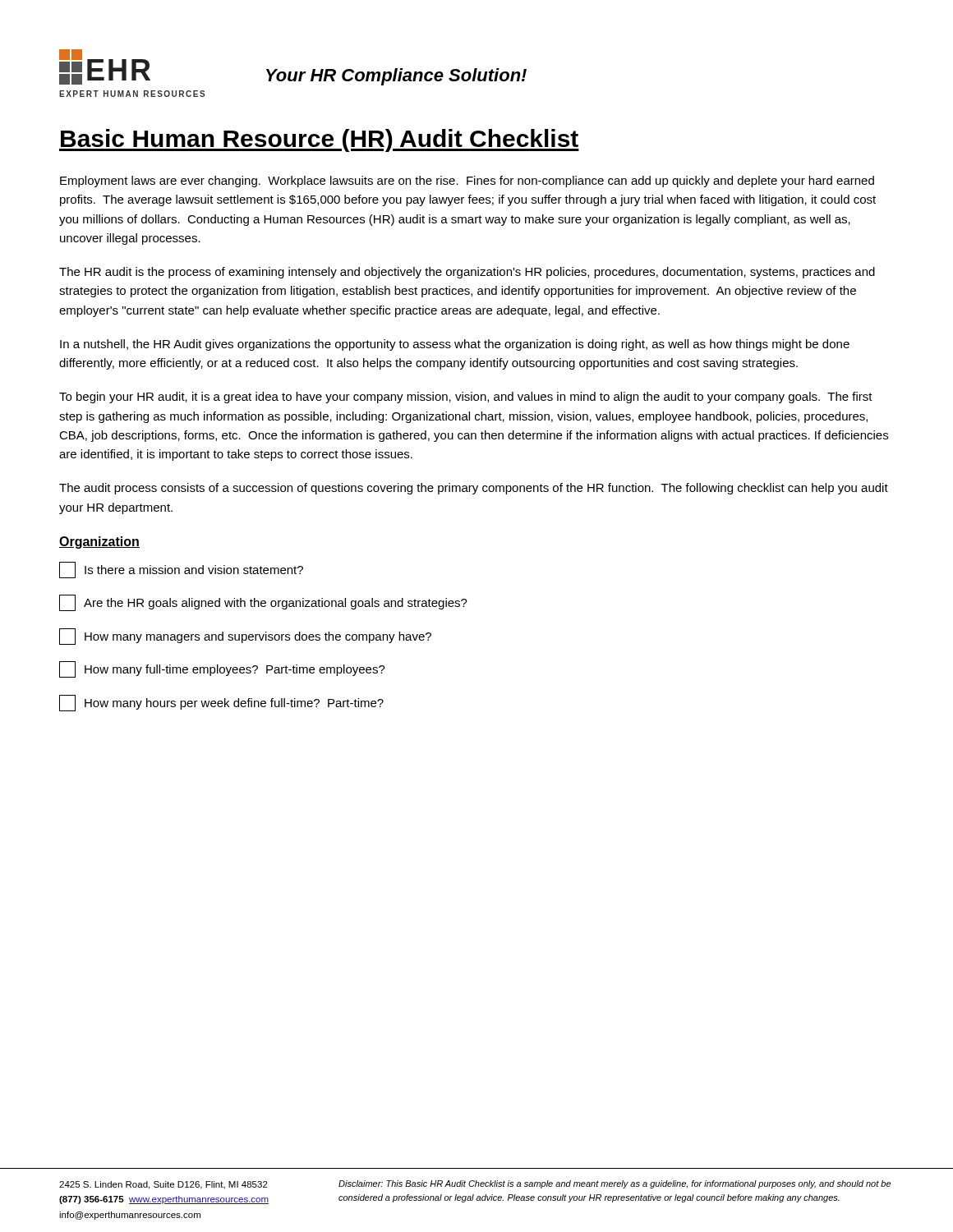Locate the text block starting "The HR audit is"
The image size is (953, 1232).
tap(467, 291)
